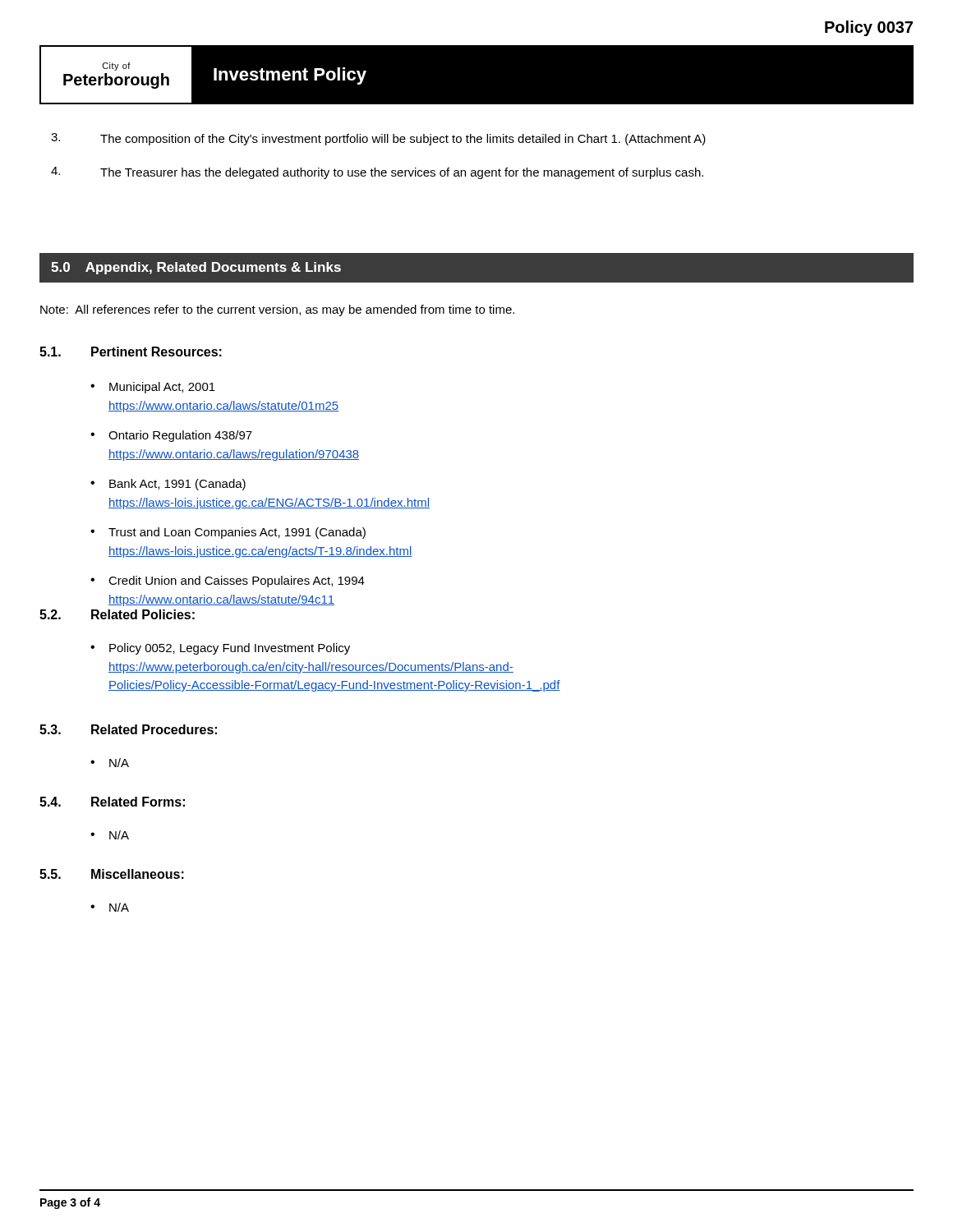Select the list item that says "• Bank Act, 1991"

(x=260, y=493)
